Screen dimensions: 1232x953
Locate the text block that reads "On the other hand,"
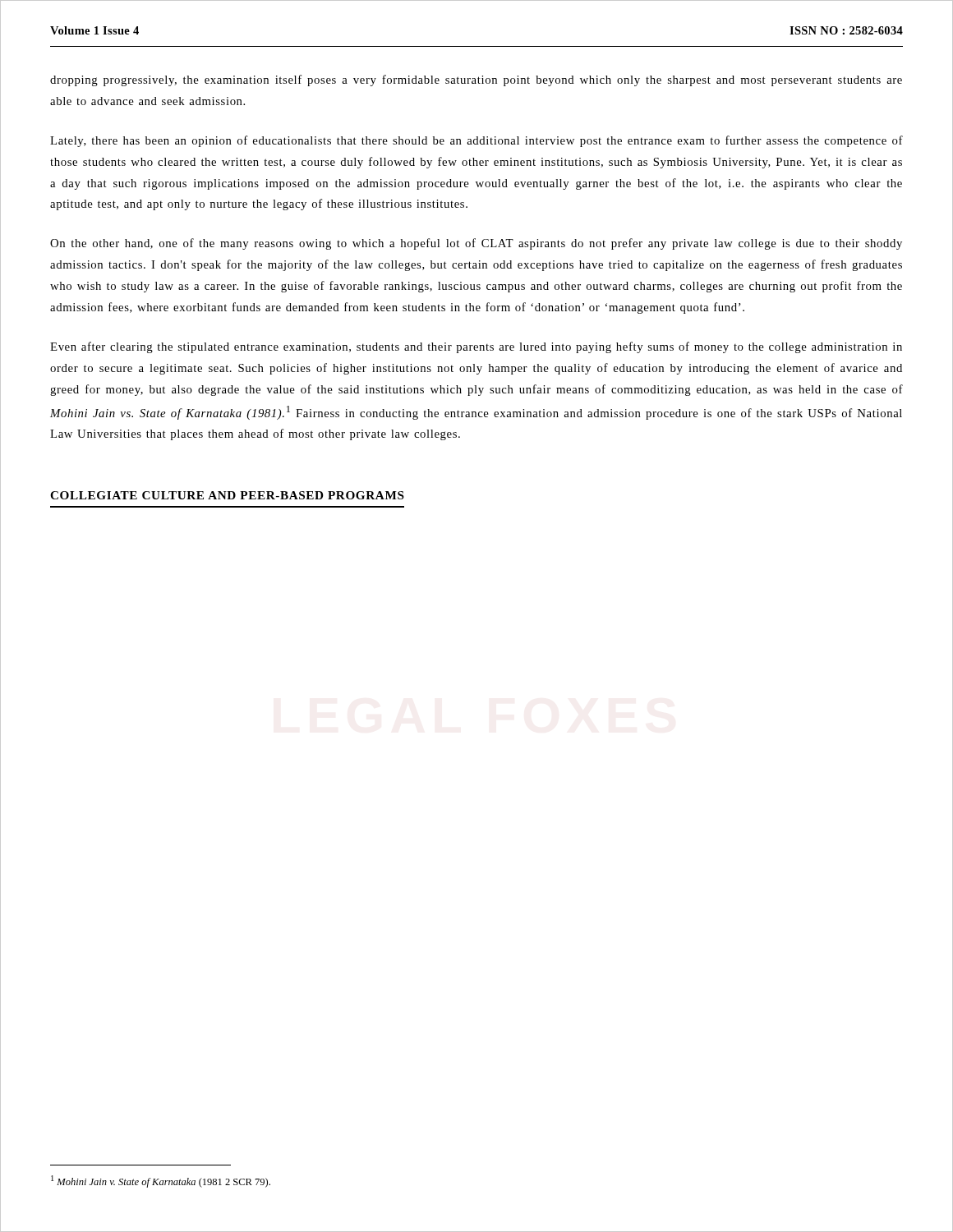tap(476, 275)
